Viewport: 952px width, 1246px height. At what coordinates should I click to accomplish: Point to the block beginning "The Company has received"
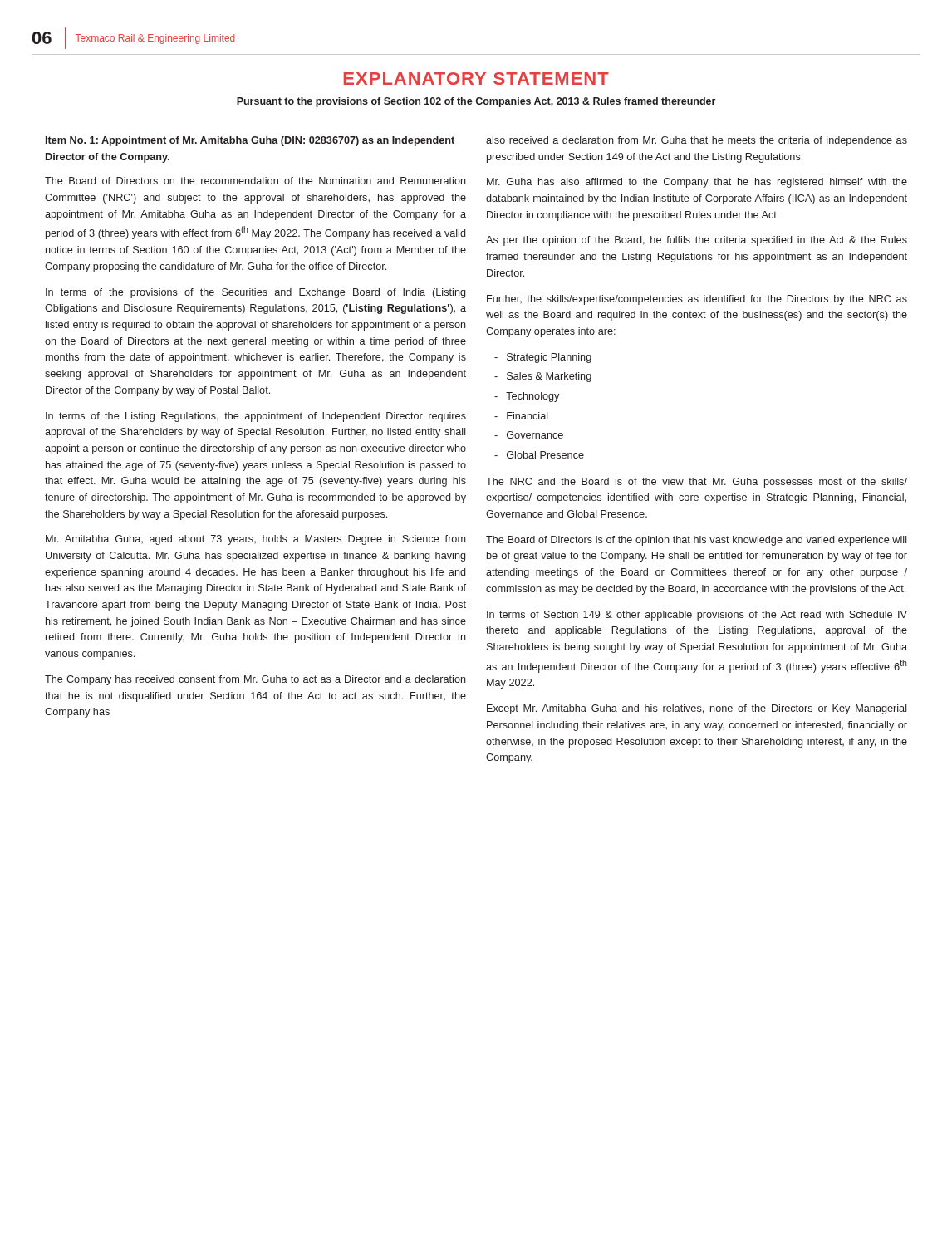click(255, 696)
